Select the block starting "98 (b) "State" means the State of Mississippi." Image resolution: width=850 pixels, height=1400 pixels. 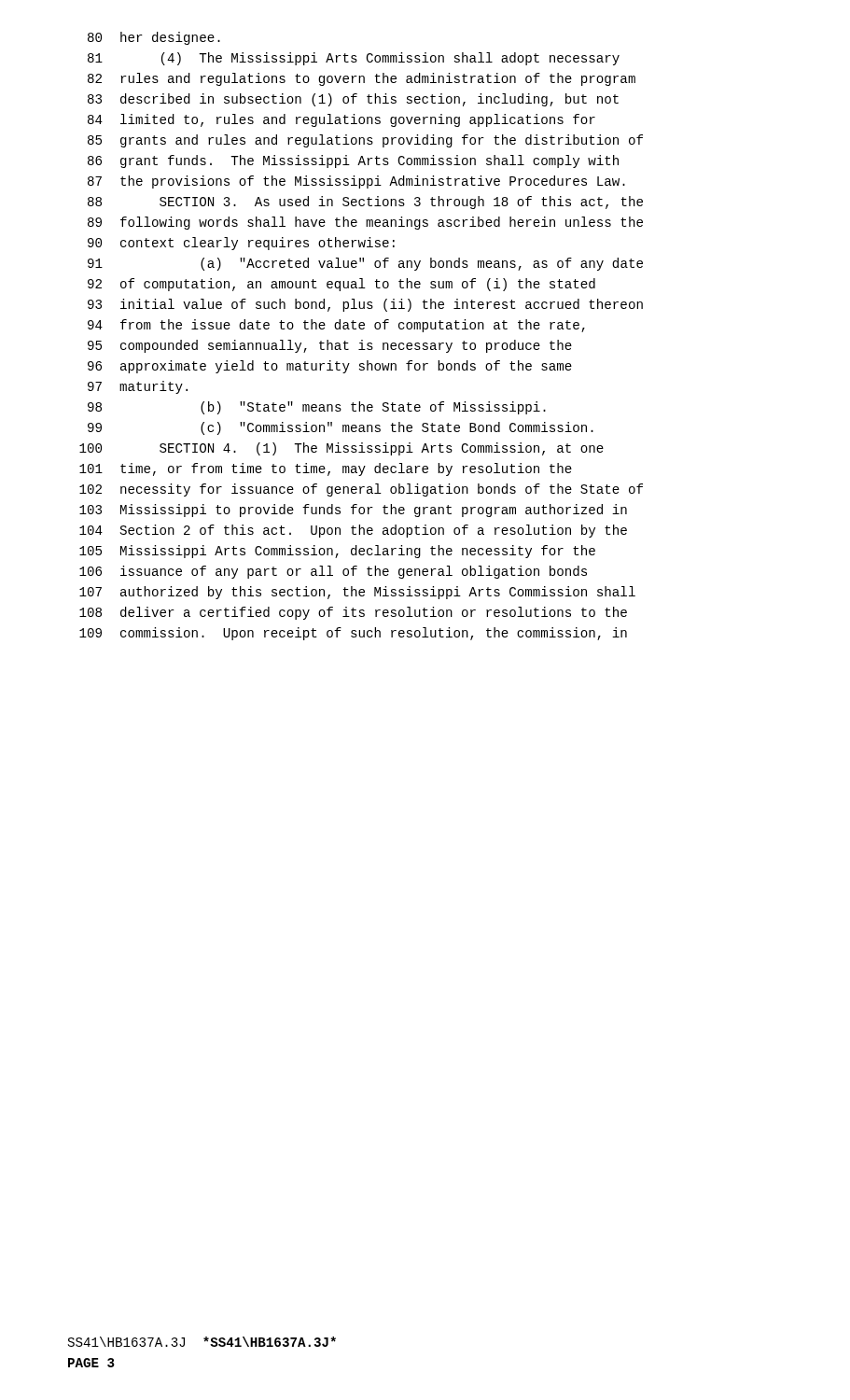[x=425, y=408]
